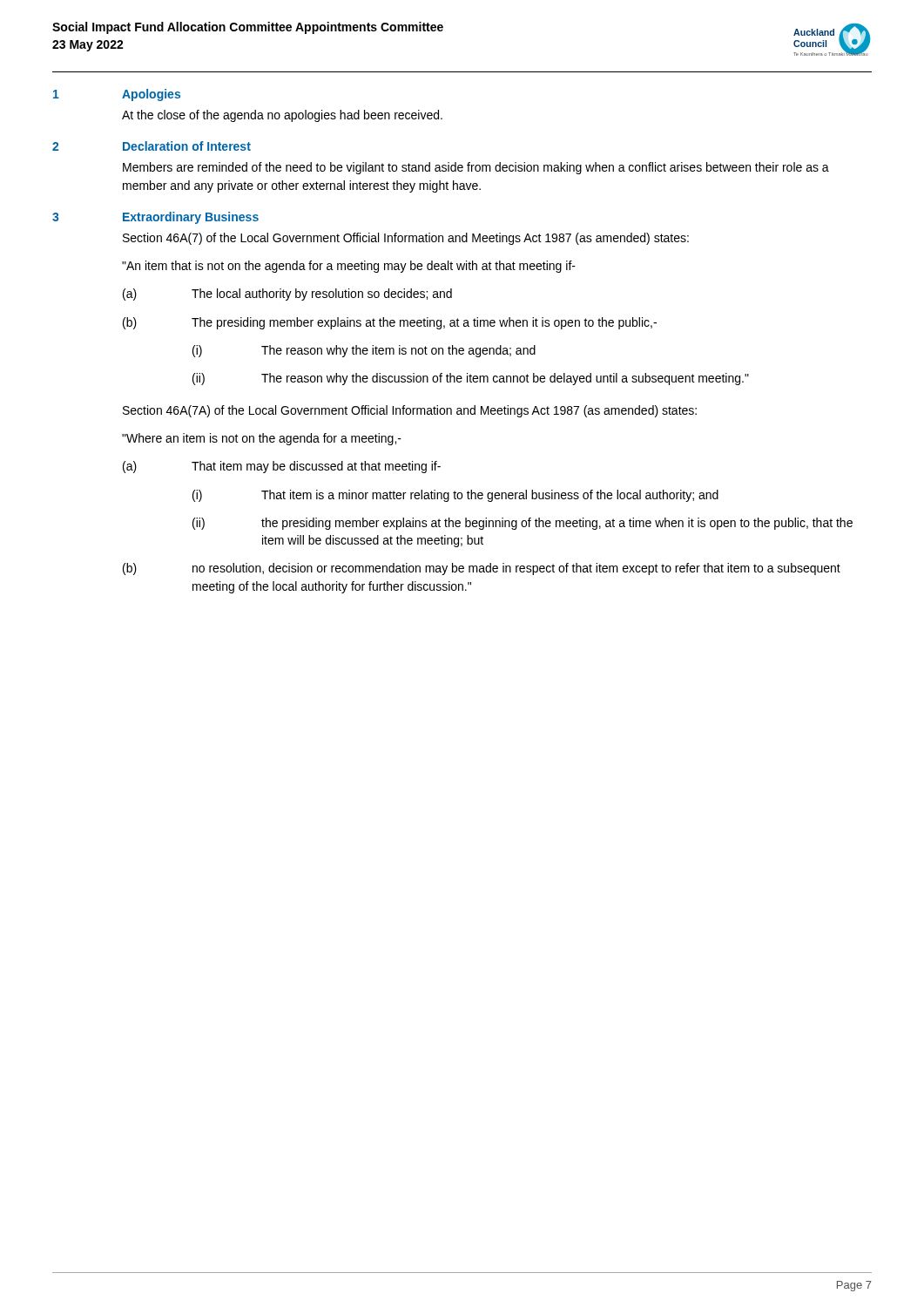Navigate to the block starting "Section 46A(7) of the Local"
Screen dimensions: 1307x924
[406, 238]
